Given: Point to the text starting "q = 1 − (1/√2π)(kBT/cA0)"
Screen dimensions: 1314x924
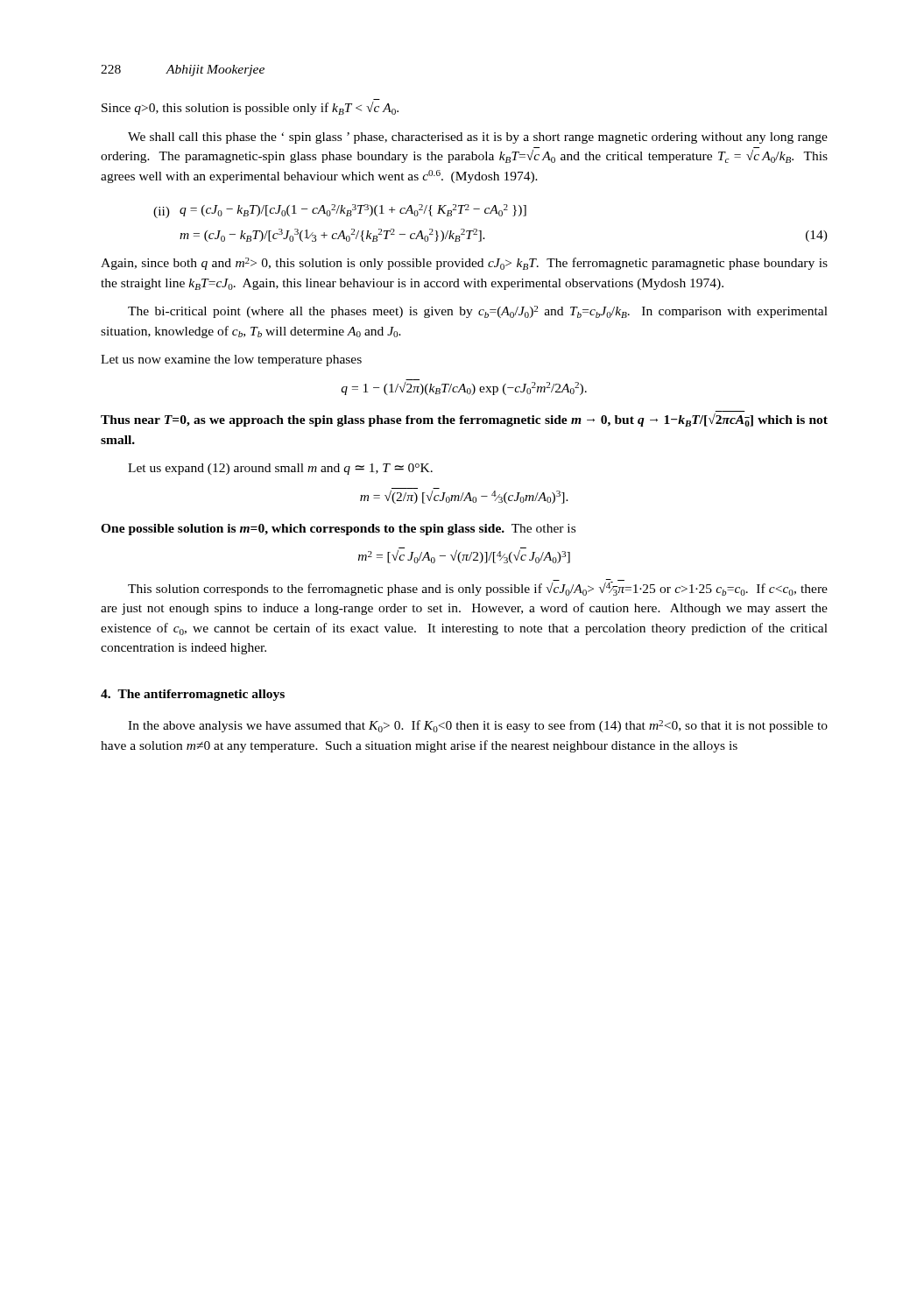Looking at the screenshot, I should [464, 388].
